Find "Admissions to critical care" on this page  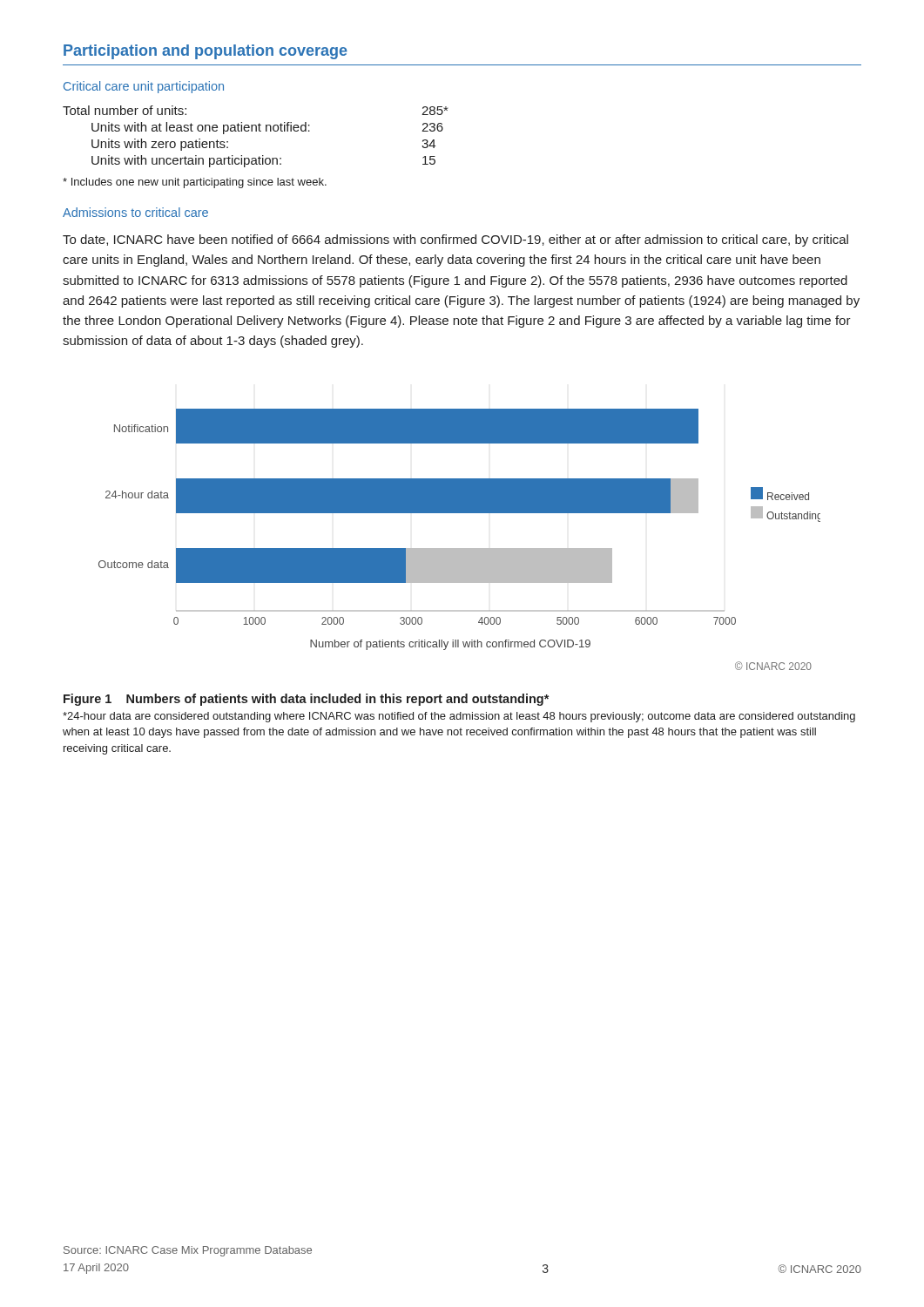(x=136, y=213)
